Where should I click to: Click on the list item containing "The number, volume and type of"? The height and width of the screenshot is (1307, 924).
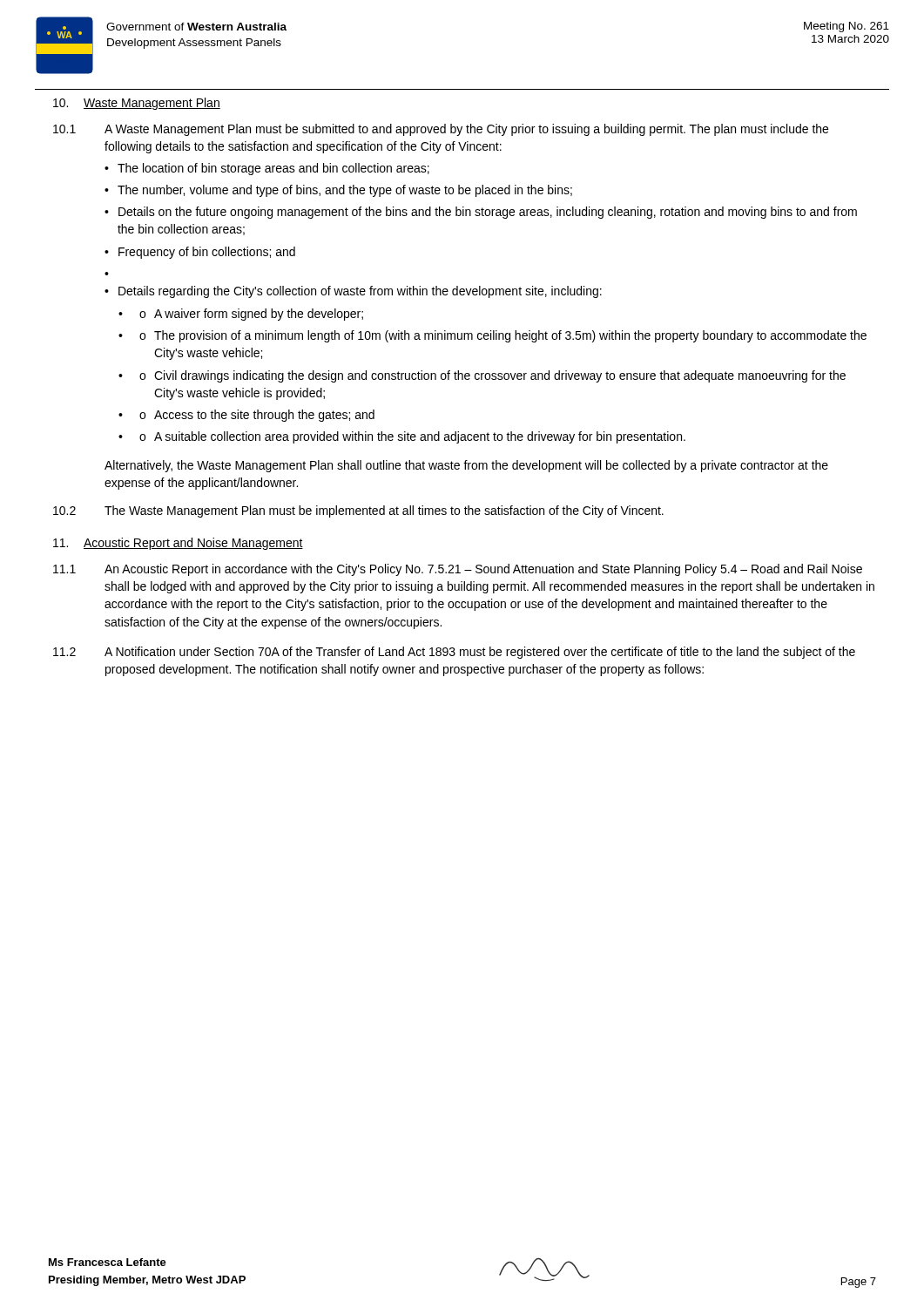coord(345,190)
